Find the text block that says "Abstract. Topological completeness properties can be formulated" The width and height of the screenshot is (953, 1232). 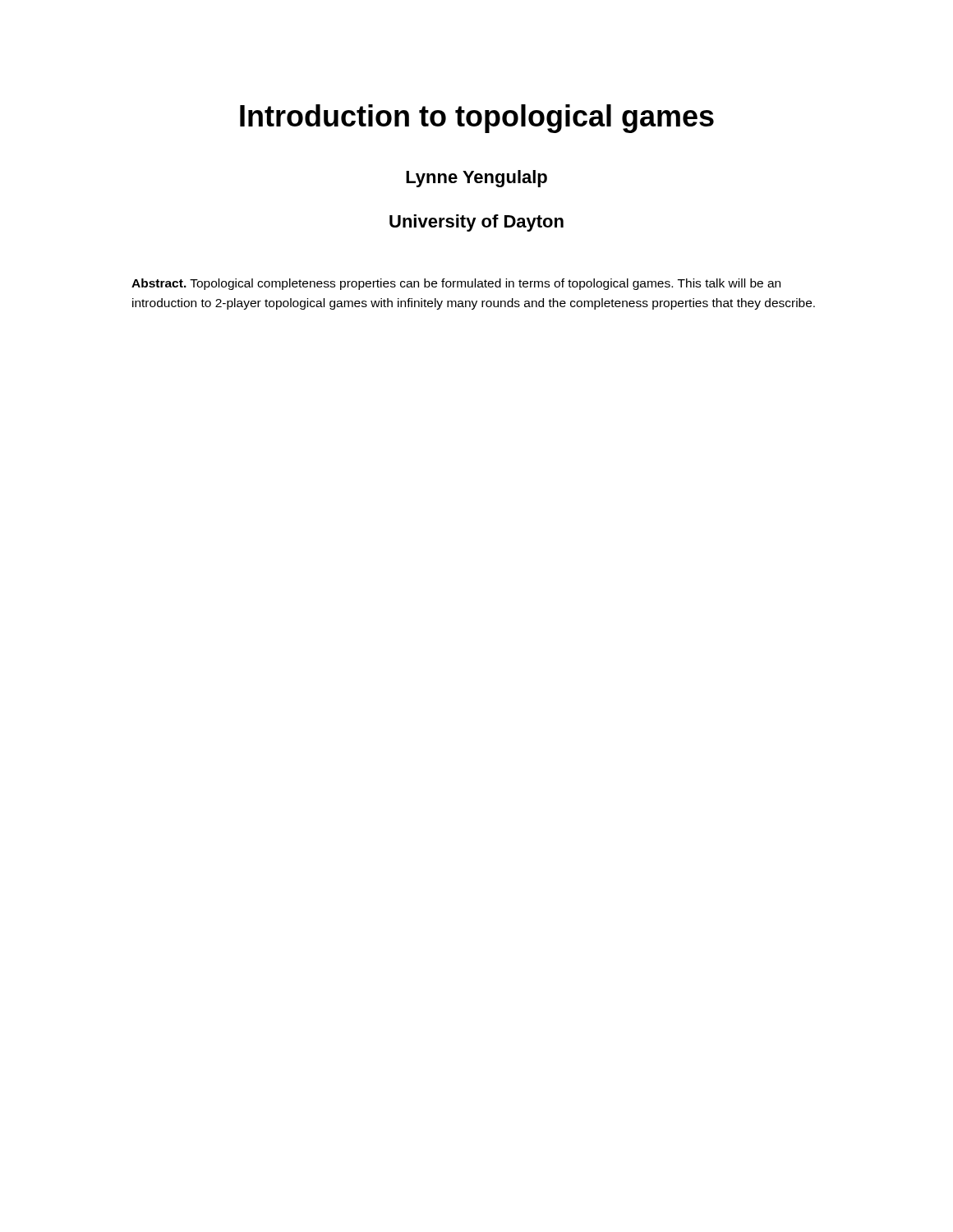pyautogui.click(x=474, y=293)
